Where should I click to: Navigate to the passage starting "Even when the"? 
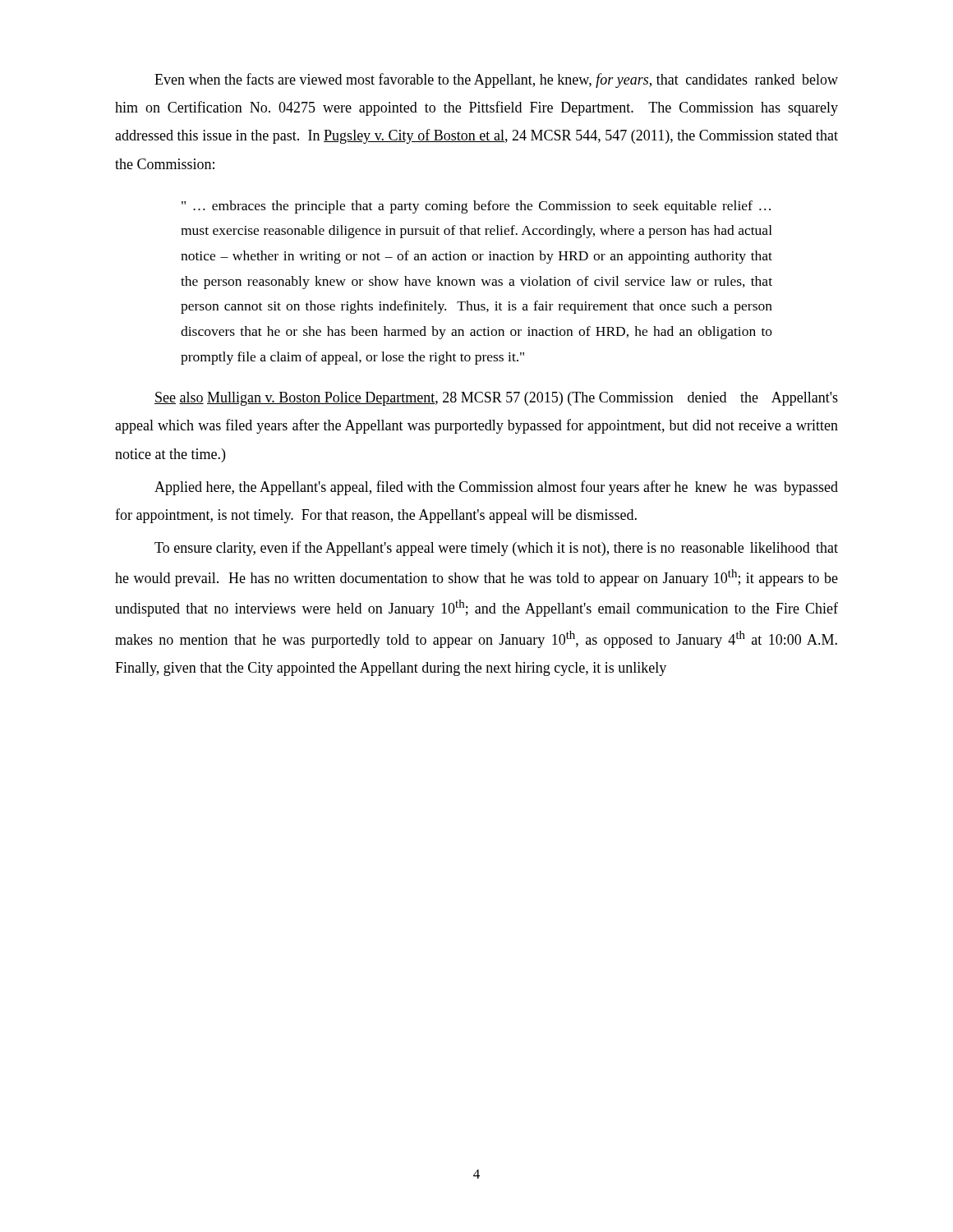click(x=476, y=119)
